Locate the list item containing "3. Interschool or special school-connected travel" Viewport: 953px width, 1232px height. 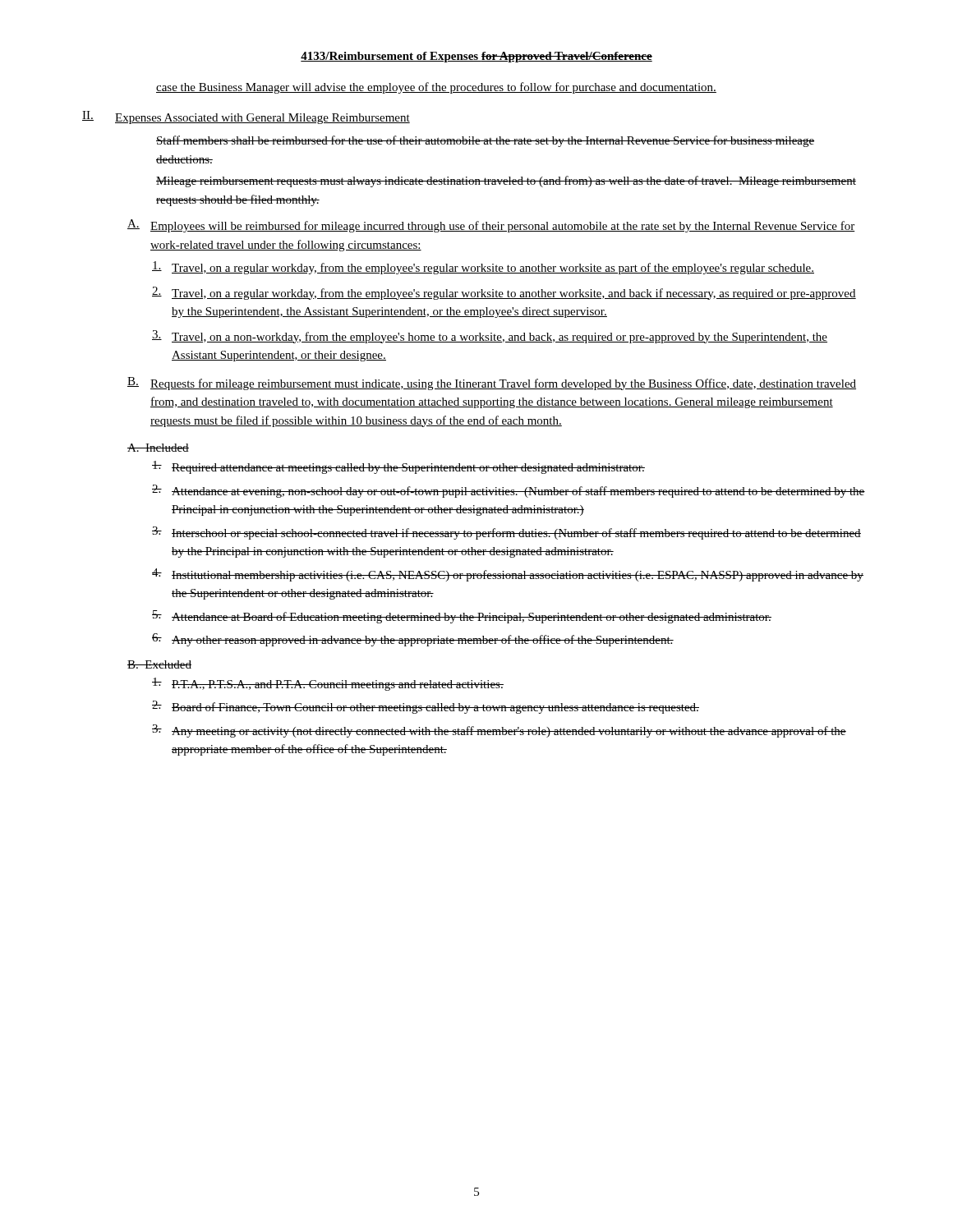tap(511, 542)
